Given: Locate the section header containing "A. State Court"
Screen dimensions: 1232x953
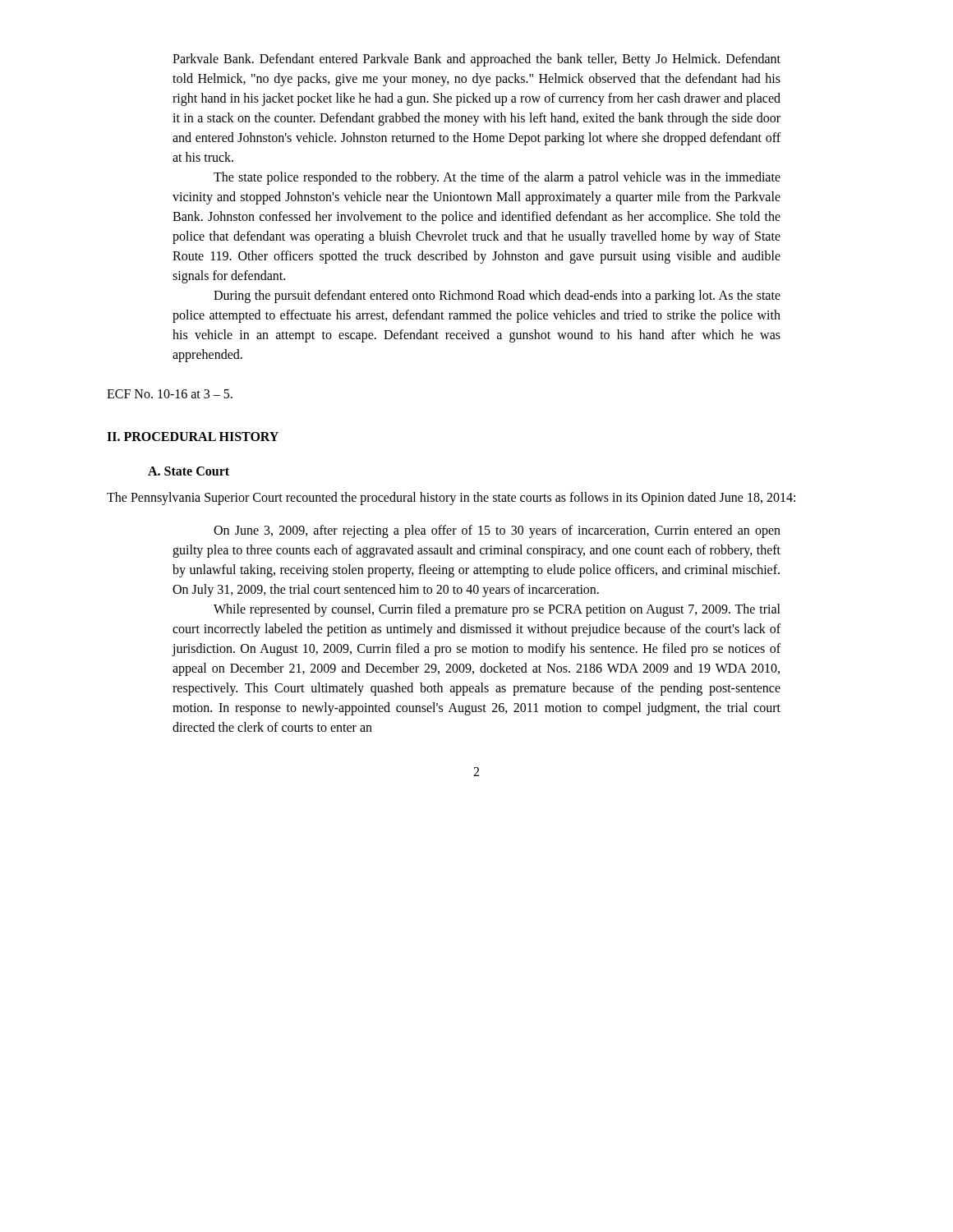Looking at the screenshot, I should (x=189, y=471).
